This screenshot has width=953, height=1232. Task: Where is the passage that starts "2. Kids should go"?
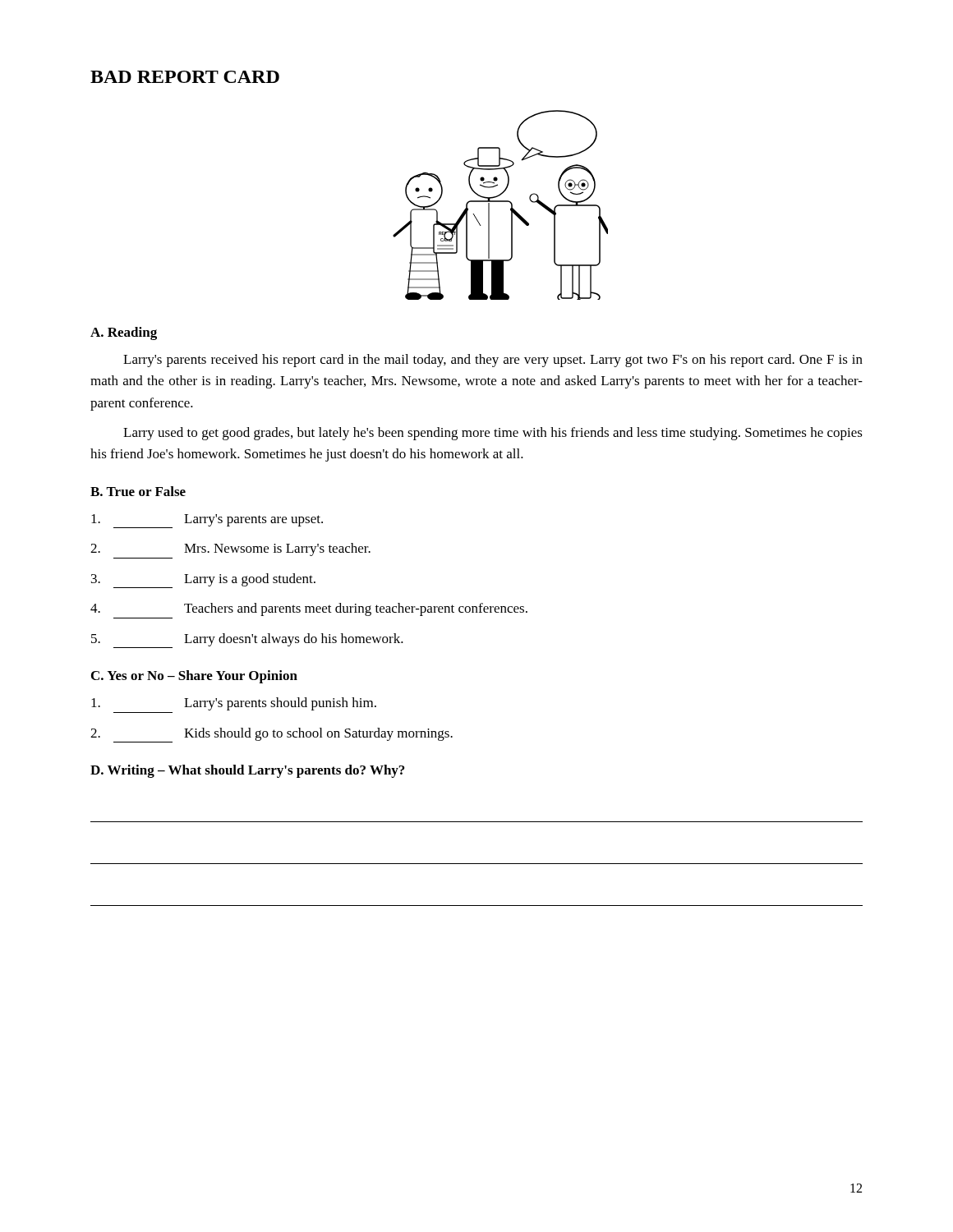point(272,735)
